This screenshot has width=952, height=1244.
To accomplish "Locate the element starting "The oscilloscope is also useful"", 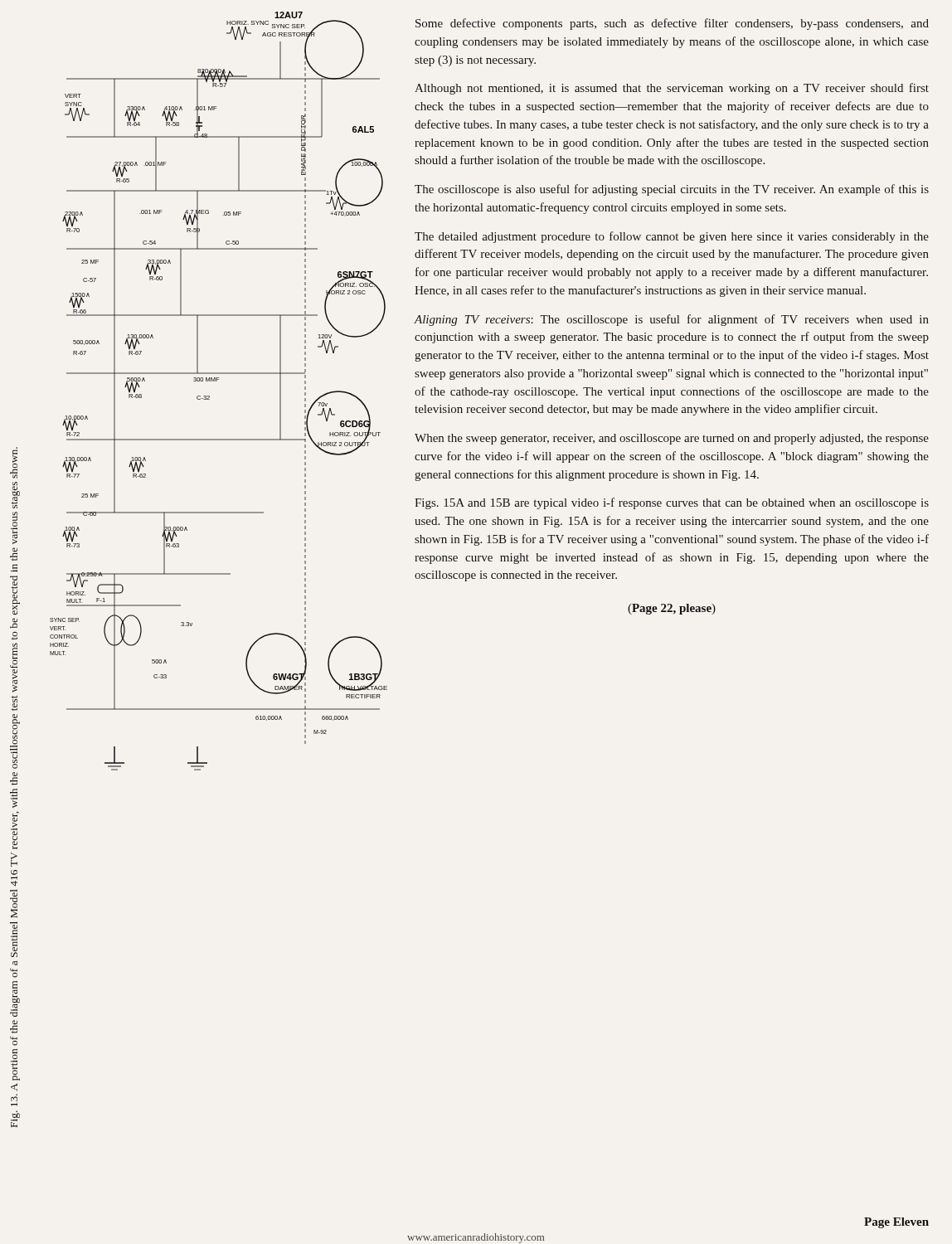I will (672, 199).
